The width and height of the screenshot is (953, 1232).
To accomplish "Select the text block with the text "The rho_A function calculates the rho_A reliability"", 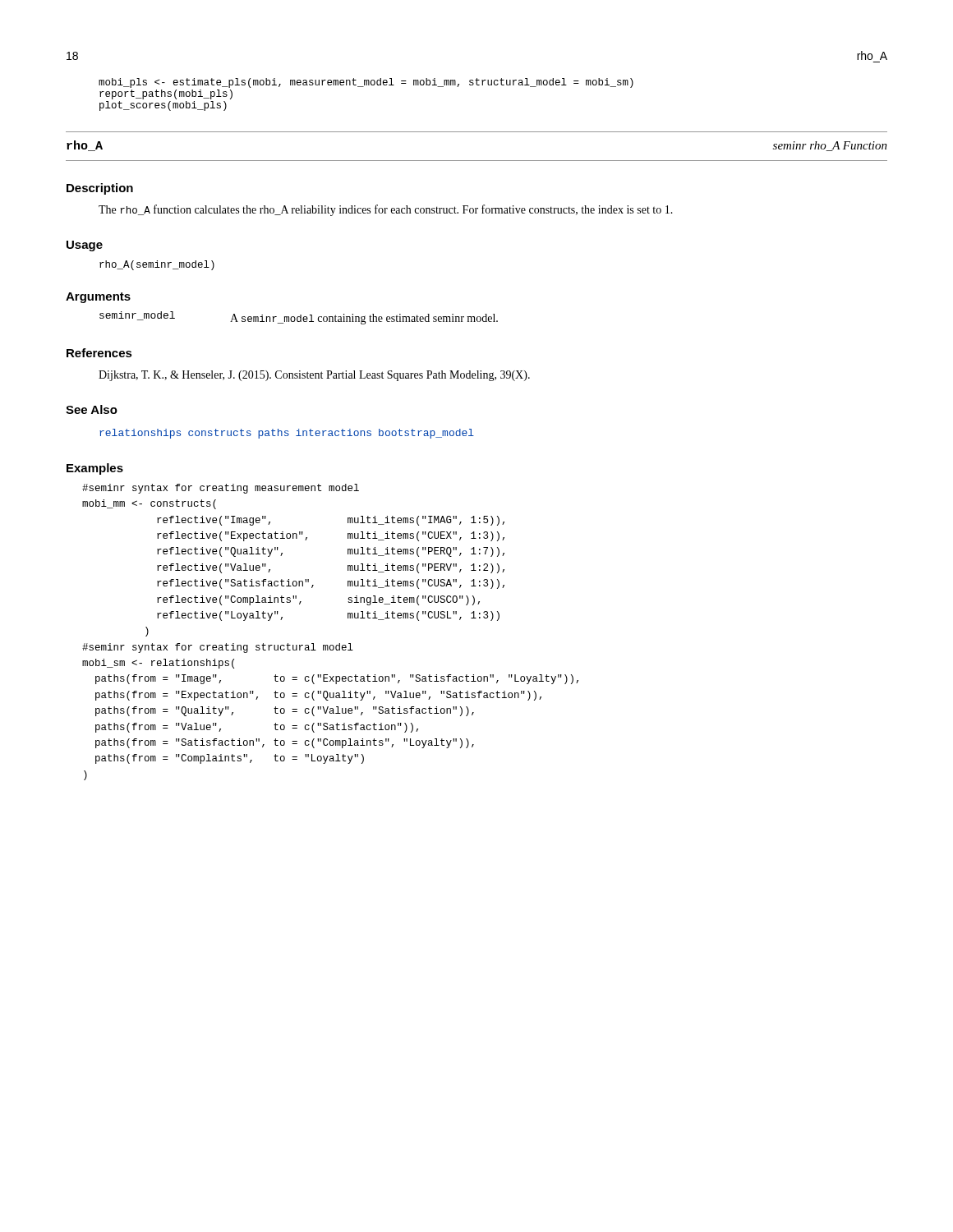I will pyautogui.click(x=386, y=210).
